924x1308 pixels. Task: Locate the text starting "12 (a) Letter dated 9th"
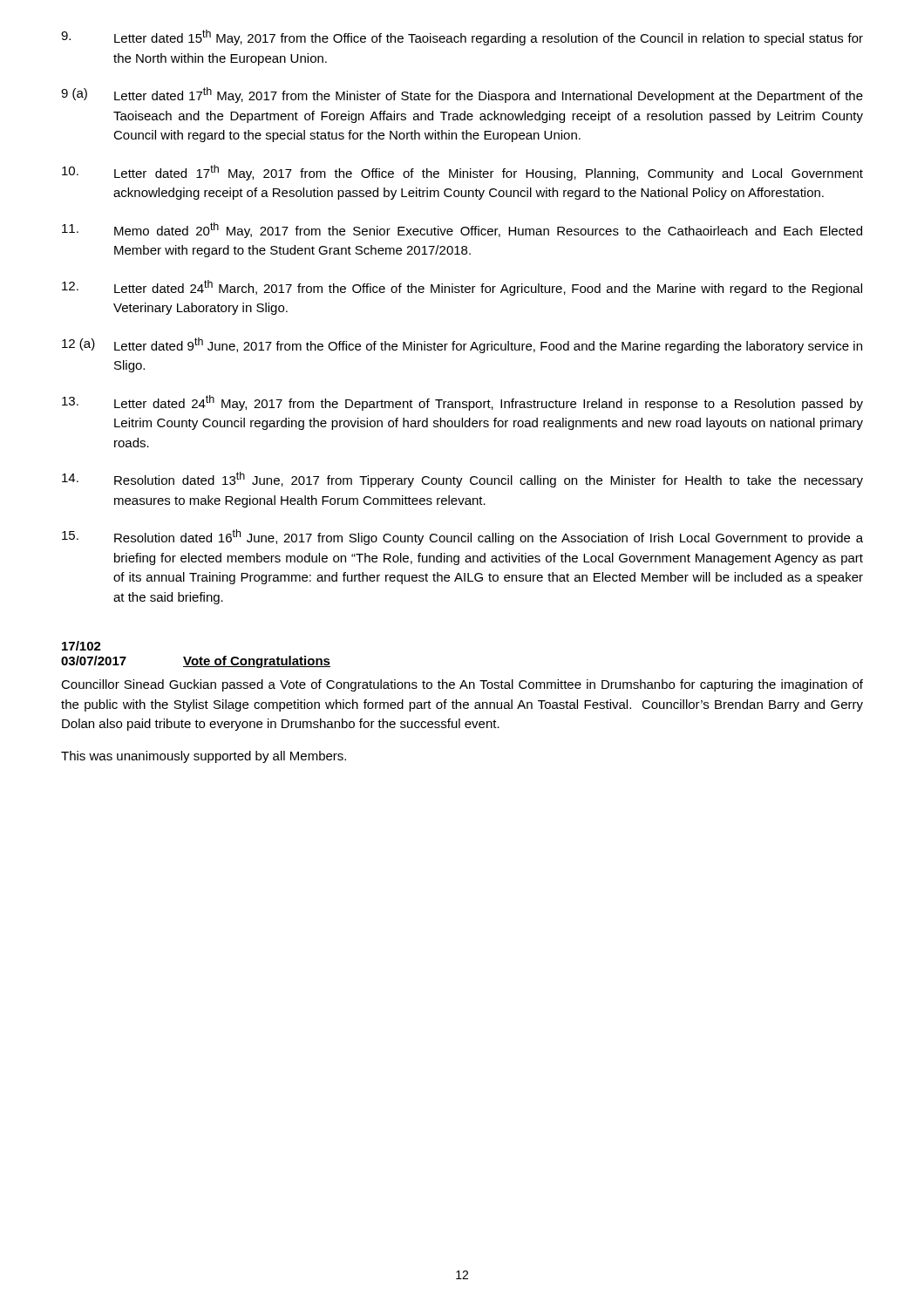(462, 354)
